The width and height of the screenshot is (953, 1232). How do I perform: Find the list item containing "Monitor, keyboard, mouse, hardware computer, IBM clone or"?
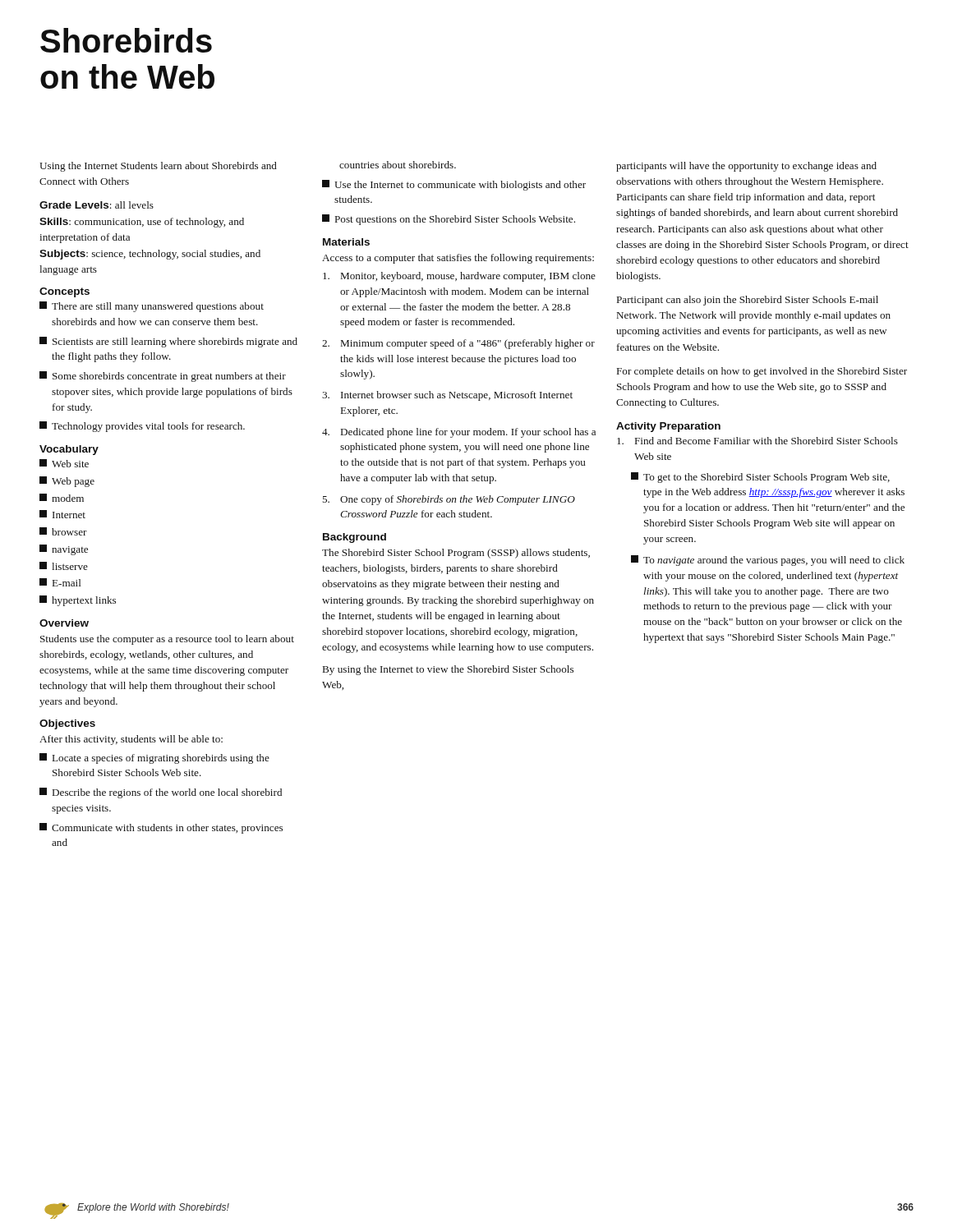coord(459,299)
